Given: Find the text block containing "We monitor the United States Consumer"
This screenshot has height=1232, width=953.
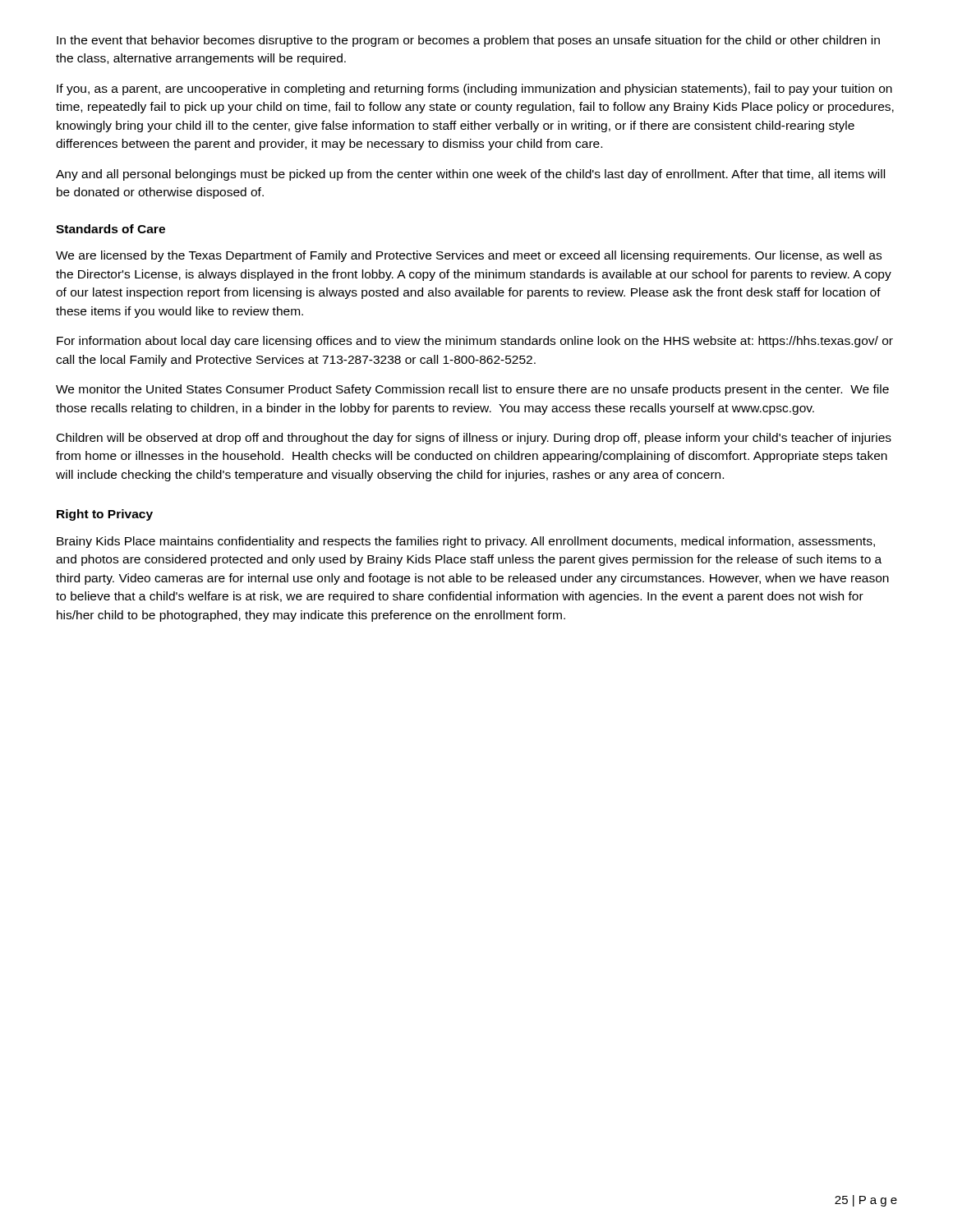Looking at the screenshot, I should [472, 398].
